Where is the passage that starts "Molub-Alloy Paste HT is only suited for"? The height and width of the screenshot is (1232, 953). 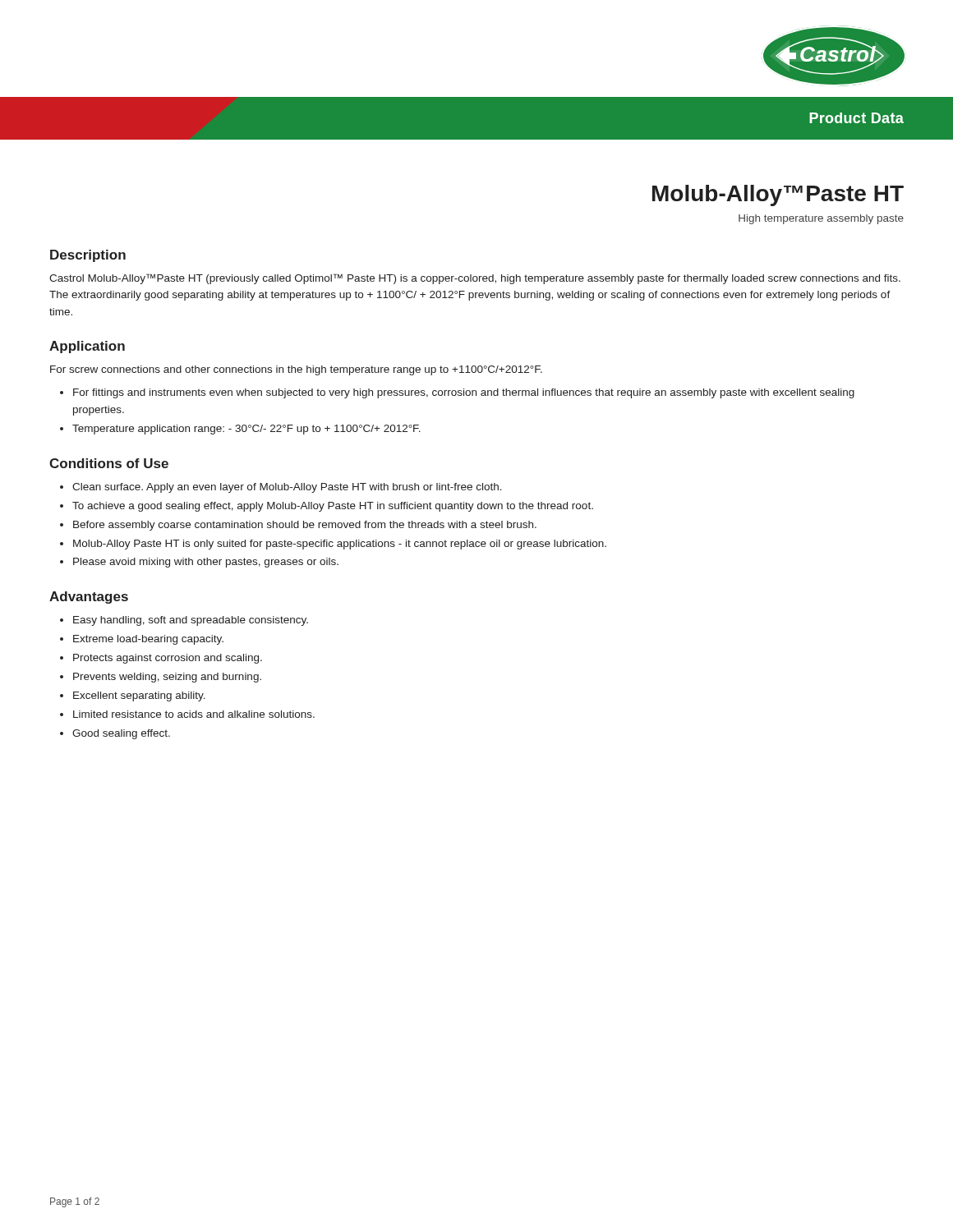tap(340, 543)
